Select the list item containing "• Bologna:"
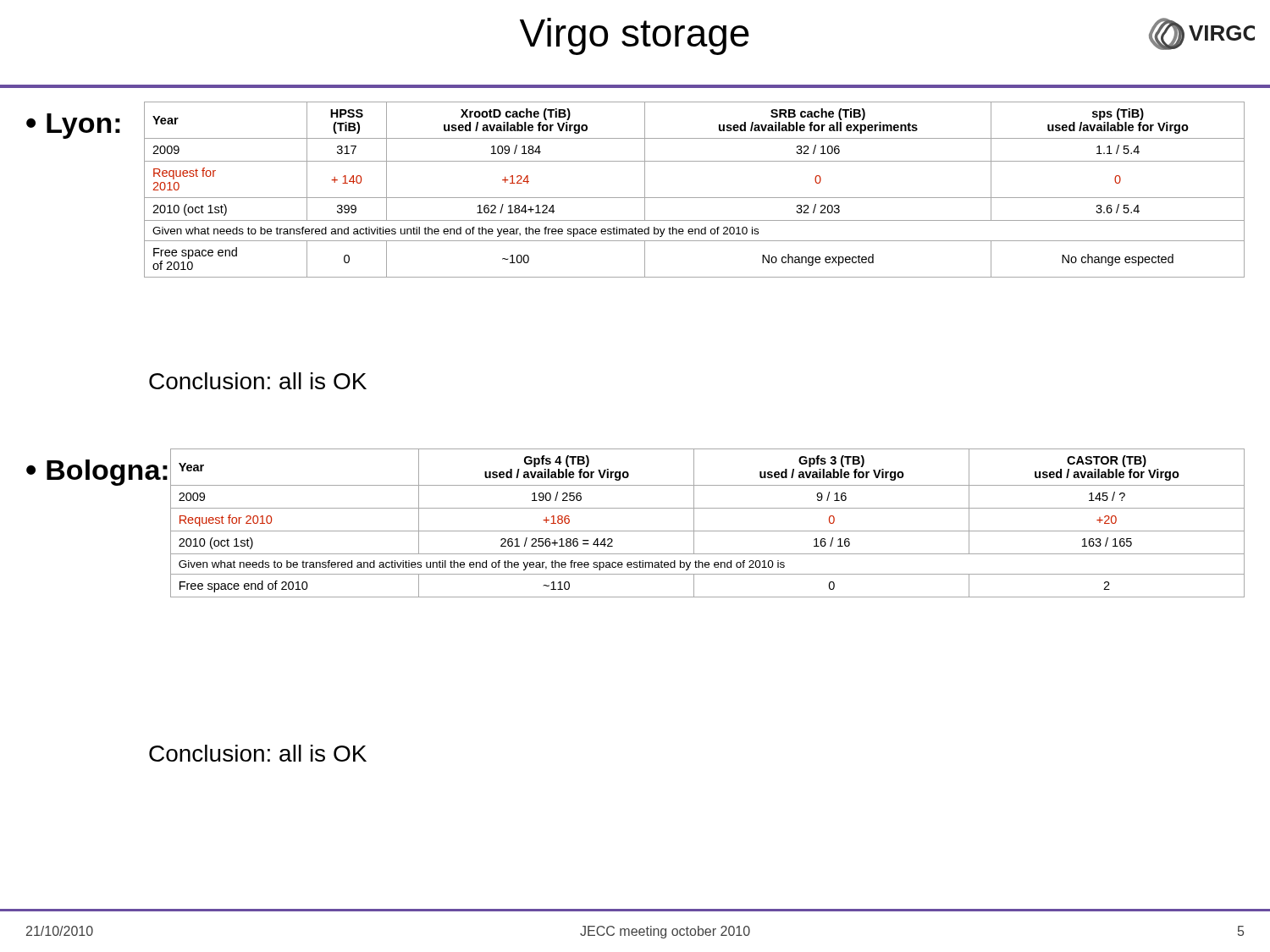Image resolution: width=1270 pixels, height=952 pixels. tap(98, 469)
